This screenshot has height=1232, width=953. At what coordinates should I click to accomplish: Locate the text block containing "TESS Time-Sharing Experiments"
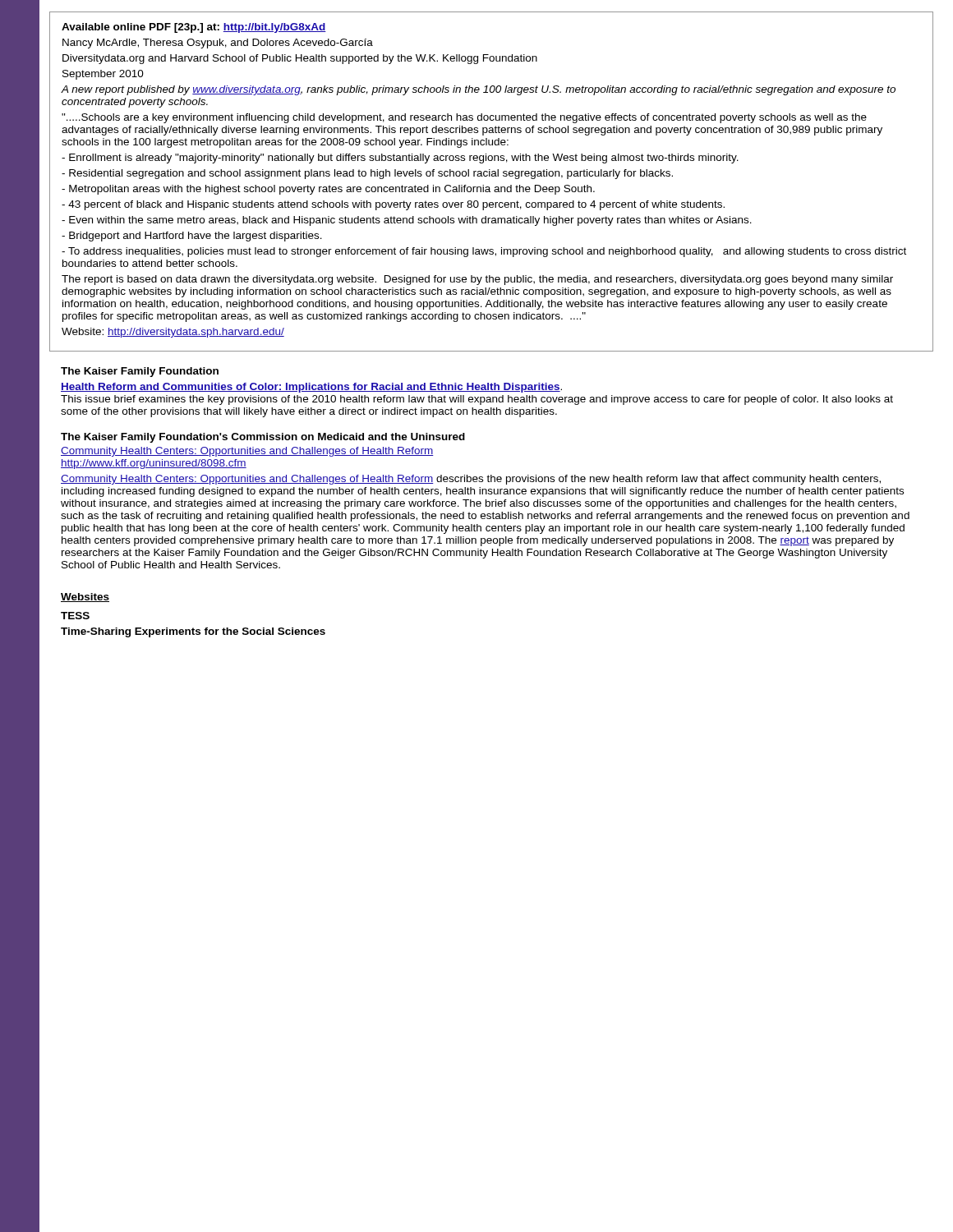[x=75, y=616]
